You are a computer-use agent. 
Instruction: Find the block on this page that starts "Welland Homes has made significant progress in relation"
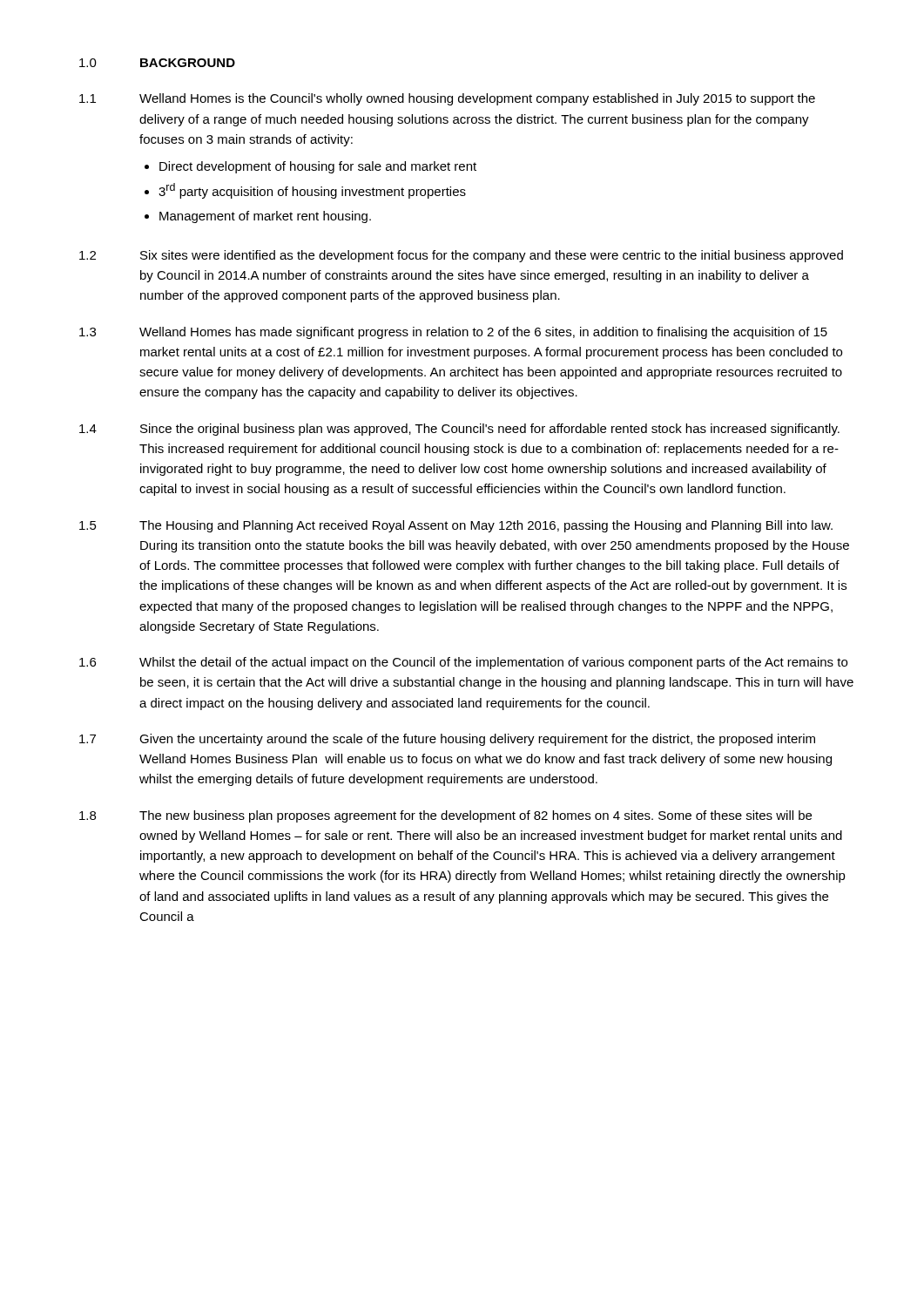[491, 362]
